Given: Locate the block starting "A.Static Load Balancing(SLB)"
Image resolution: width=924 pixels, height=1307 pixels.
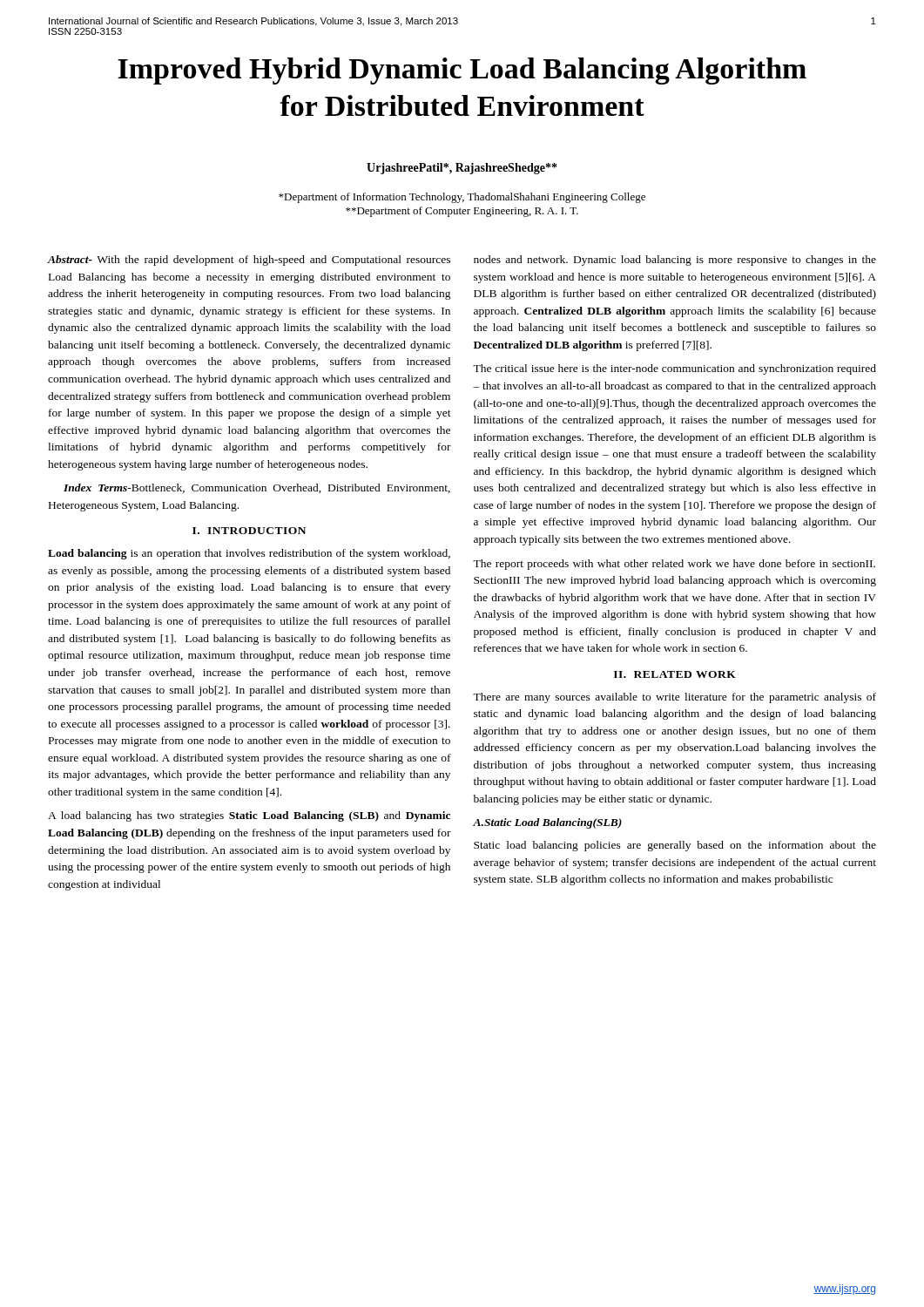Looking at the screenshot, I should [547, 823].
